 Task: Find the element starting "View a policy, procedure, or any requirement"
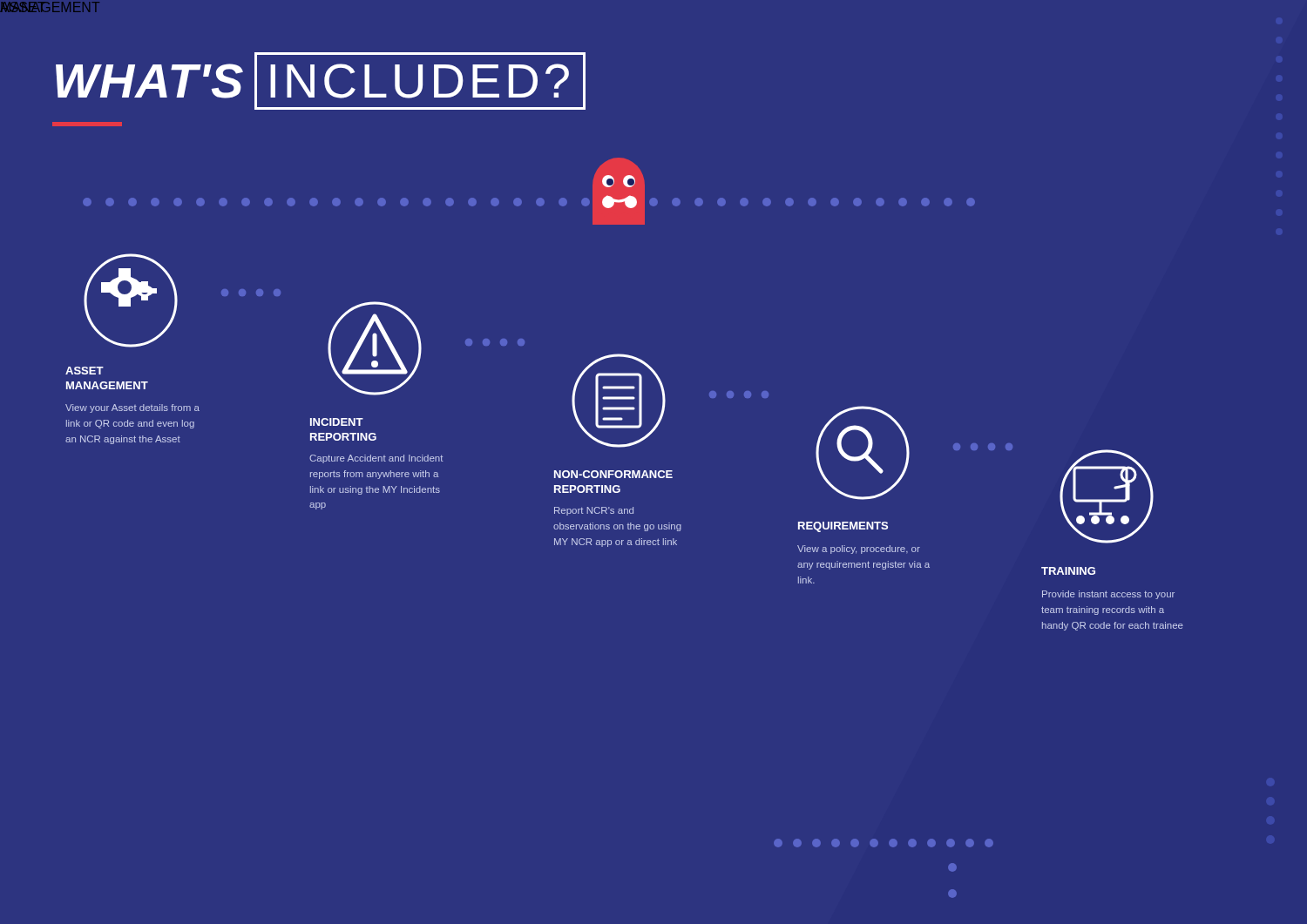tap(864, 564)
